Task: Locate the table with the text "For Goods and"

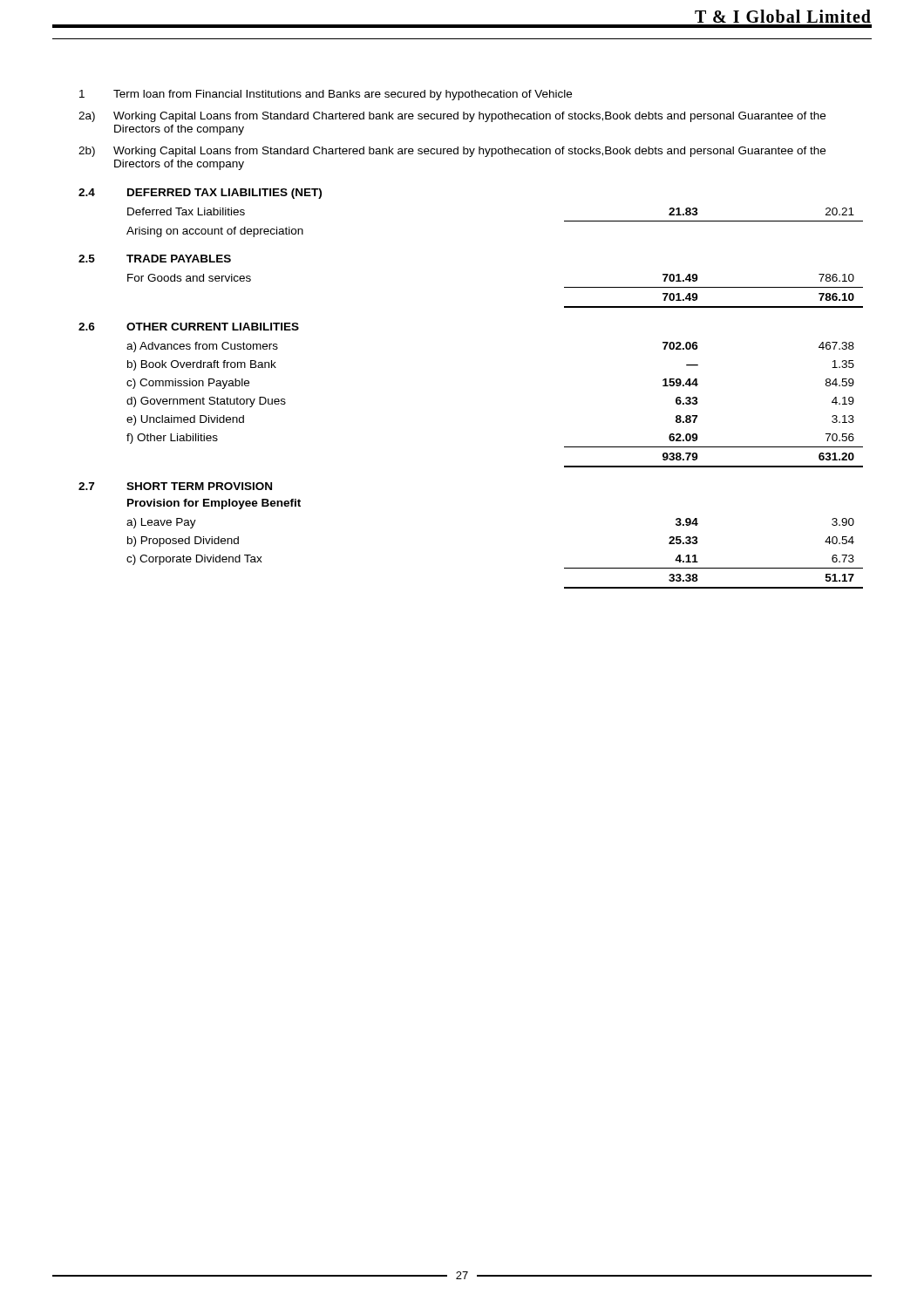Action: (x=471, y=288)
